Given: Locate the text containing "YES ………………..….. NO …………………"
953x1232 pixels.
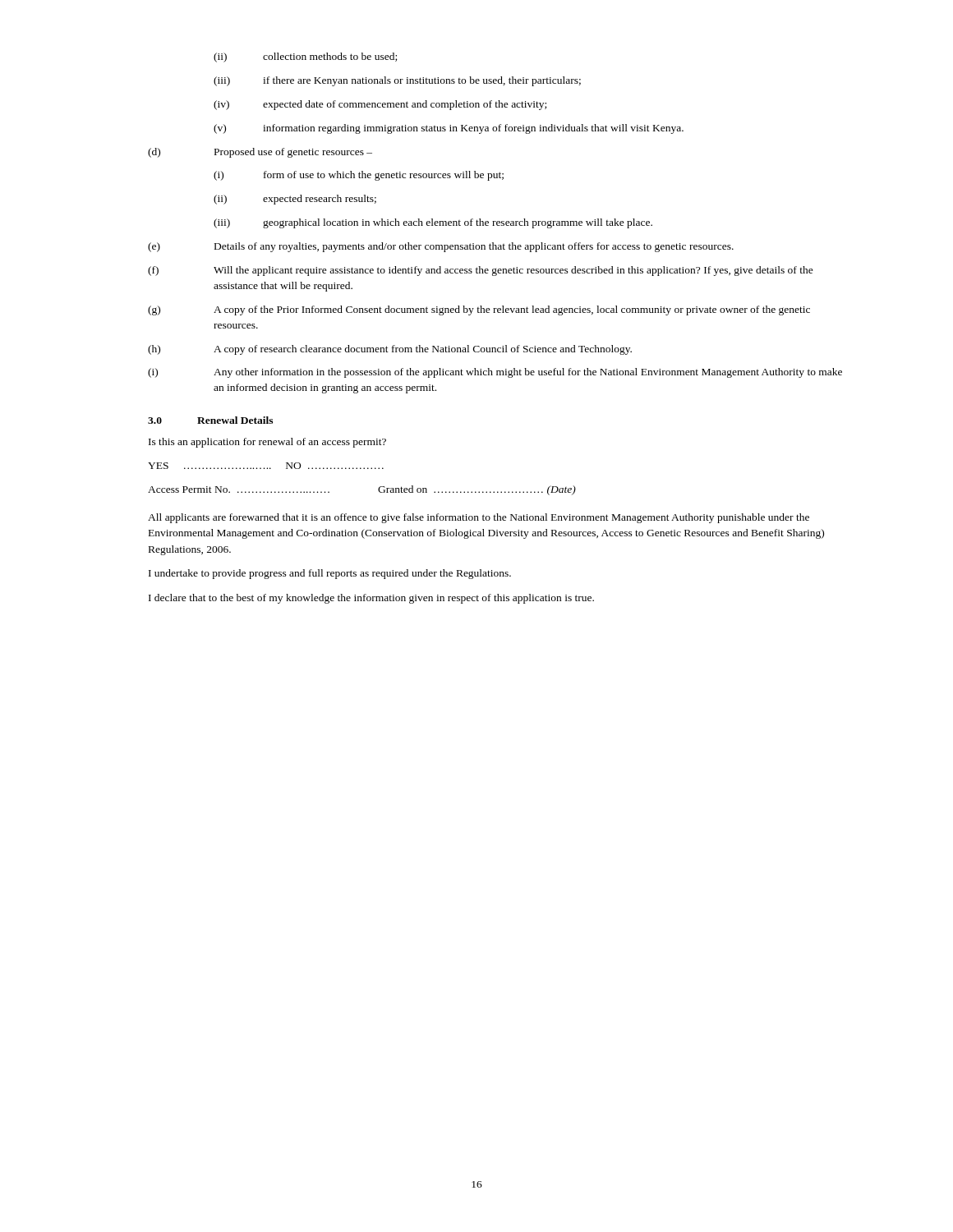Looking at the screenshot, I should point(266,465).
